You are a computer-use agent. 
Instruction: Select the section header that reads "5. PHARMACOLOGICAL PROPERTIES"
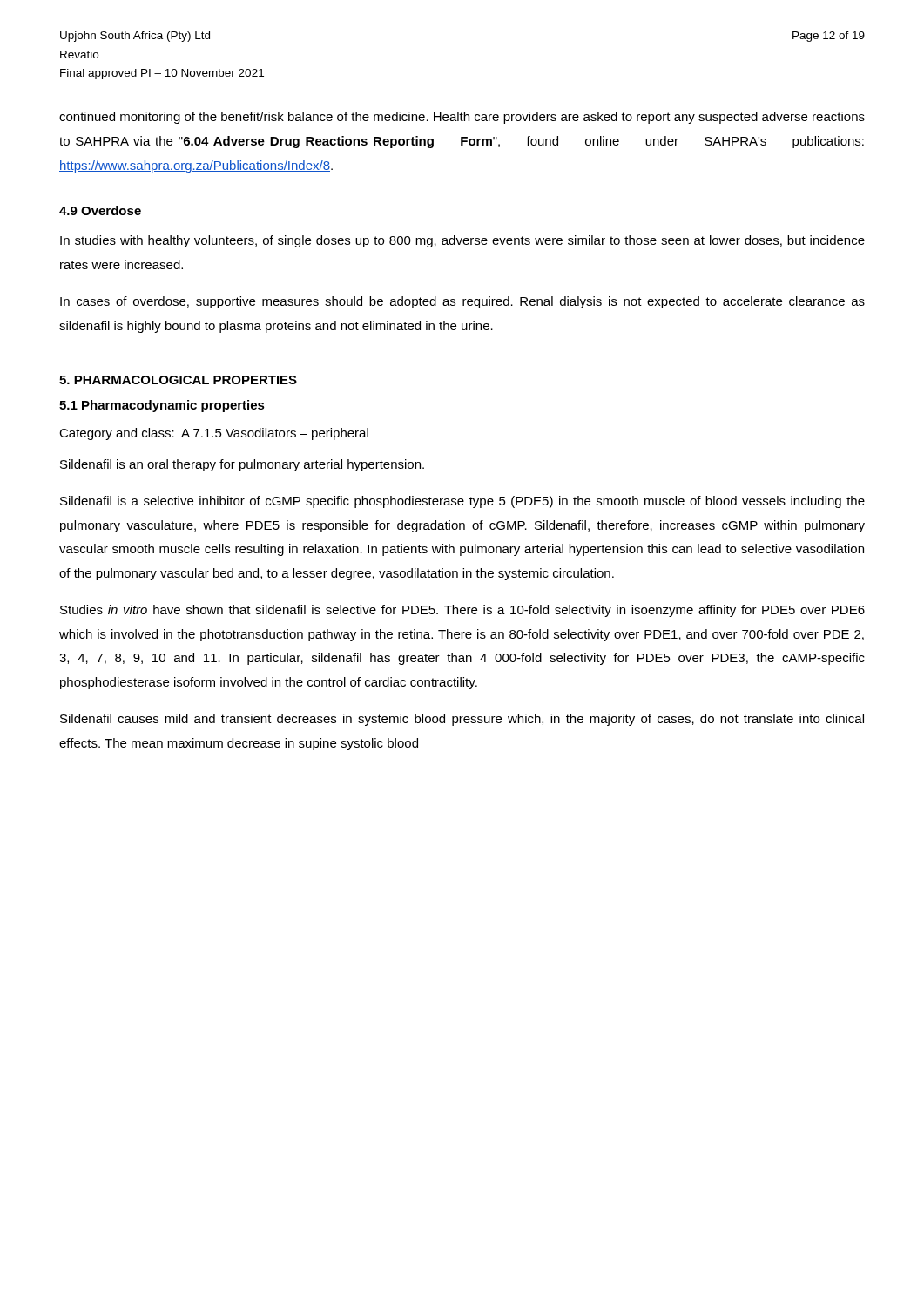(178, 380)
